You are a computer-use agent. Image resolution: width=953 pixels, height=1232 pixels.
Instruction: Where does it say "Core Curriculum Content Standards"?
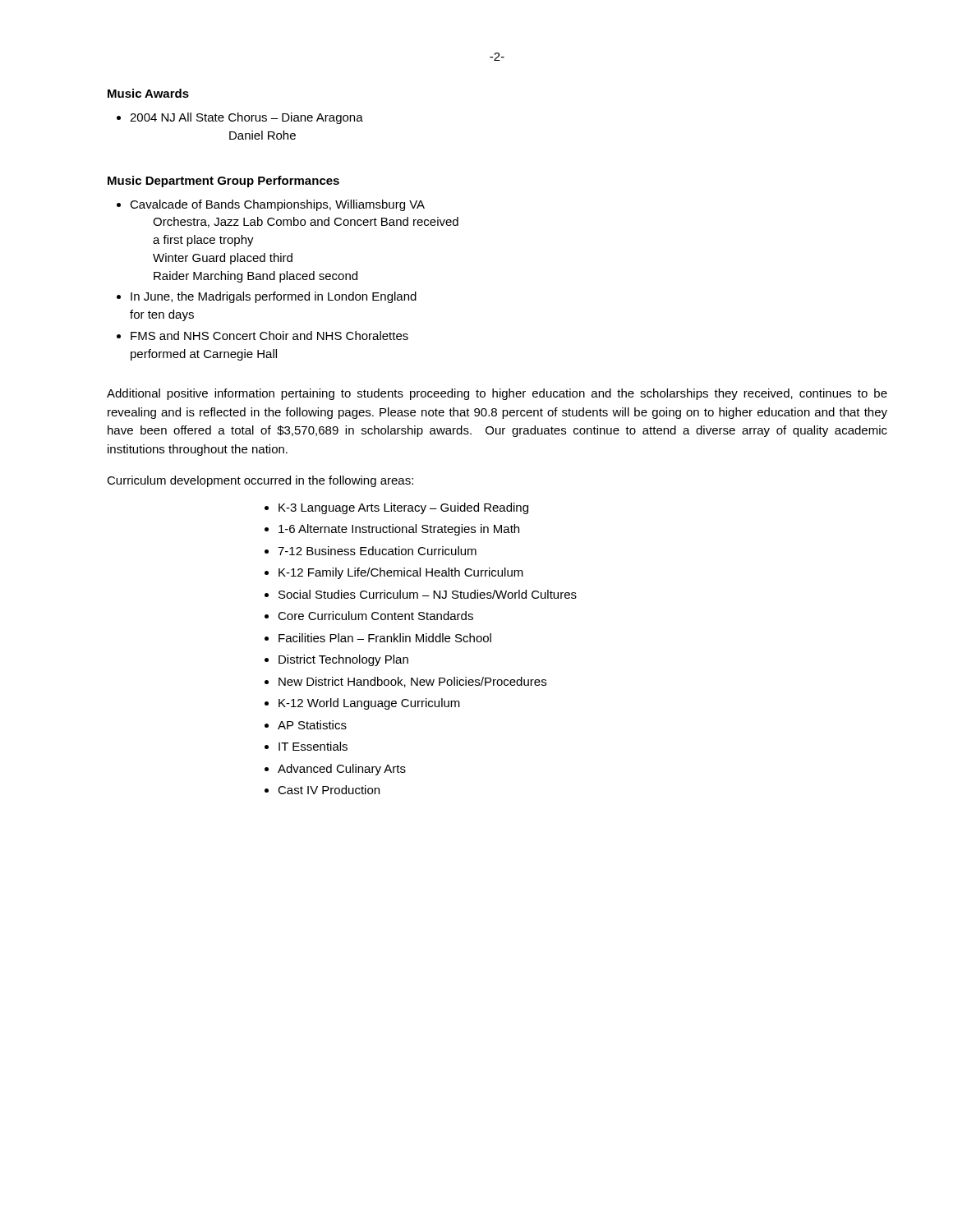coord(376,616)
